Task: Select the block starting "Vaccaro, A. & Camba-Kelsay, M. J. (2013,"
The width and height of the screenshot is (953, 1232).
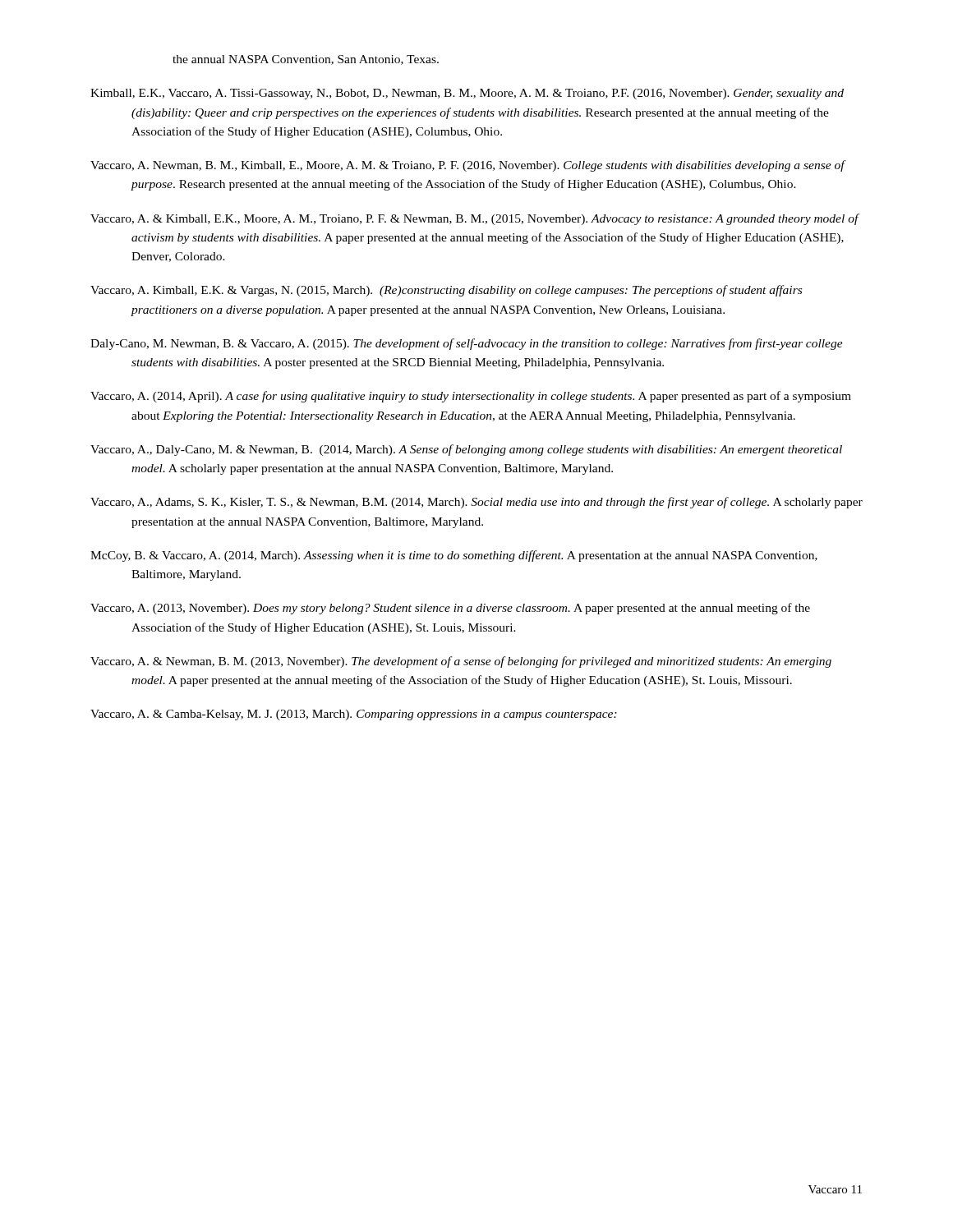Action: [x=354, y=714]
